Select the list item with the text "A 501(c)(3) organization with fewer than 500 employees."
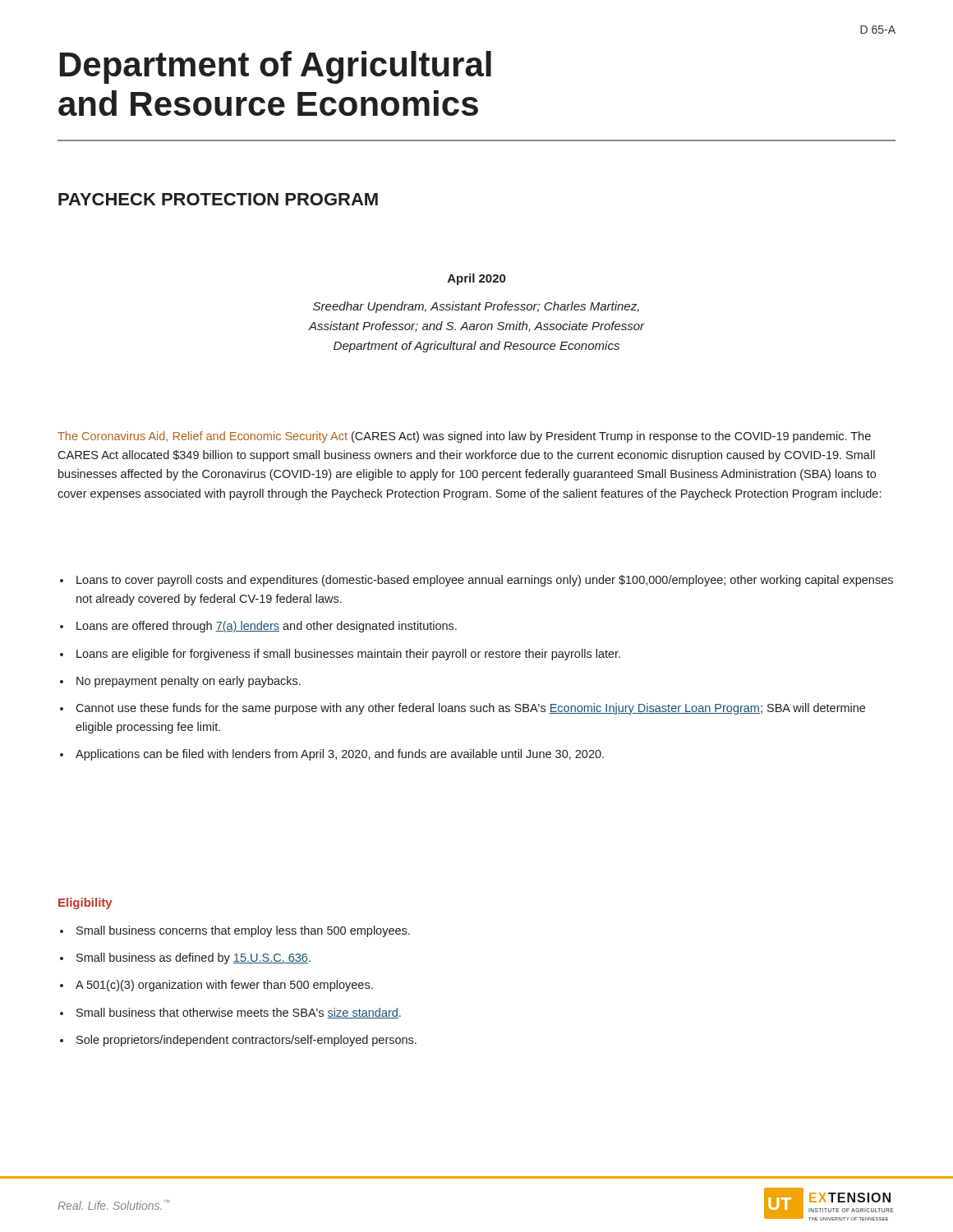Image resolution: width=953 pixels, height=1232 pixels. coord(225,985)
